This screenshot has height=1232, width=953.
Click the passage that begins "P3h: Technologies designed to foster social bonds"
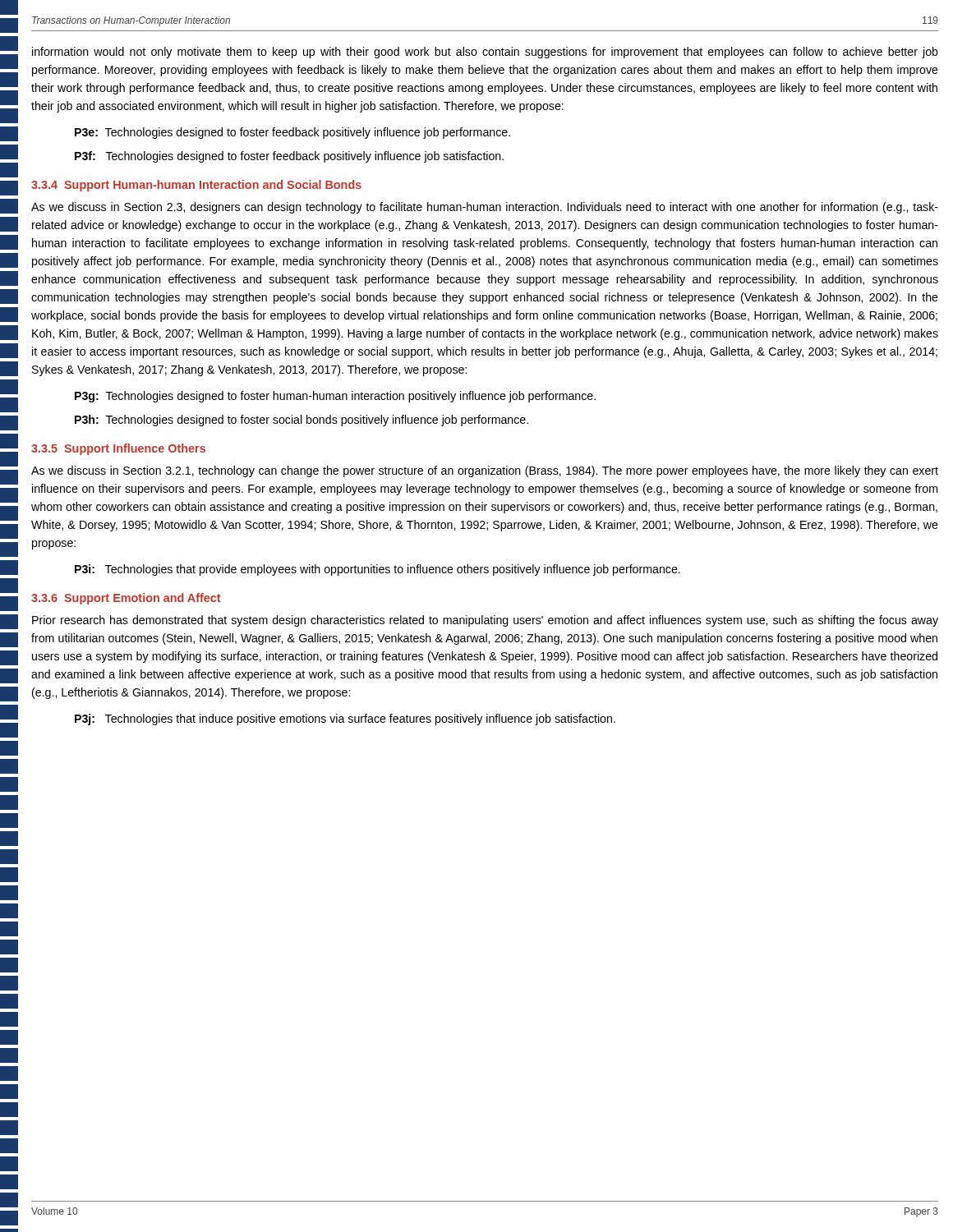click(302, 420)
